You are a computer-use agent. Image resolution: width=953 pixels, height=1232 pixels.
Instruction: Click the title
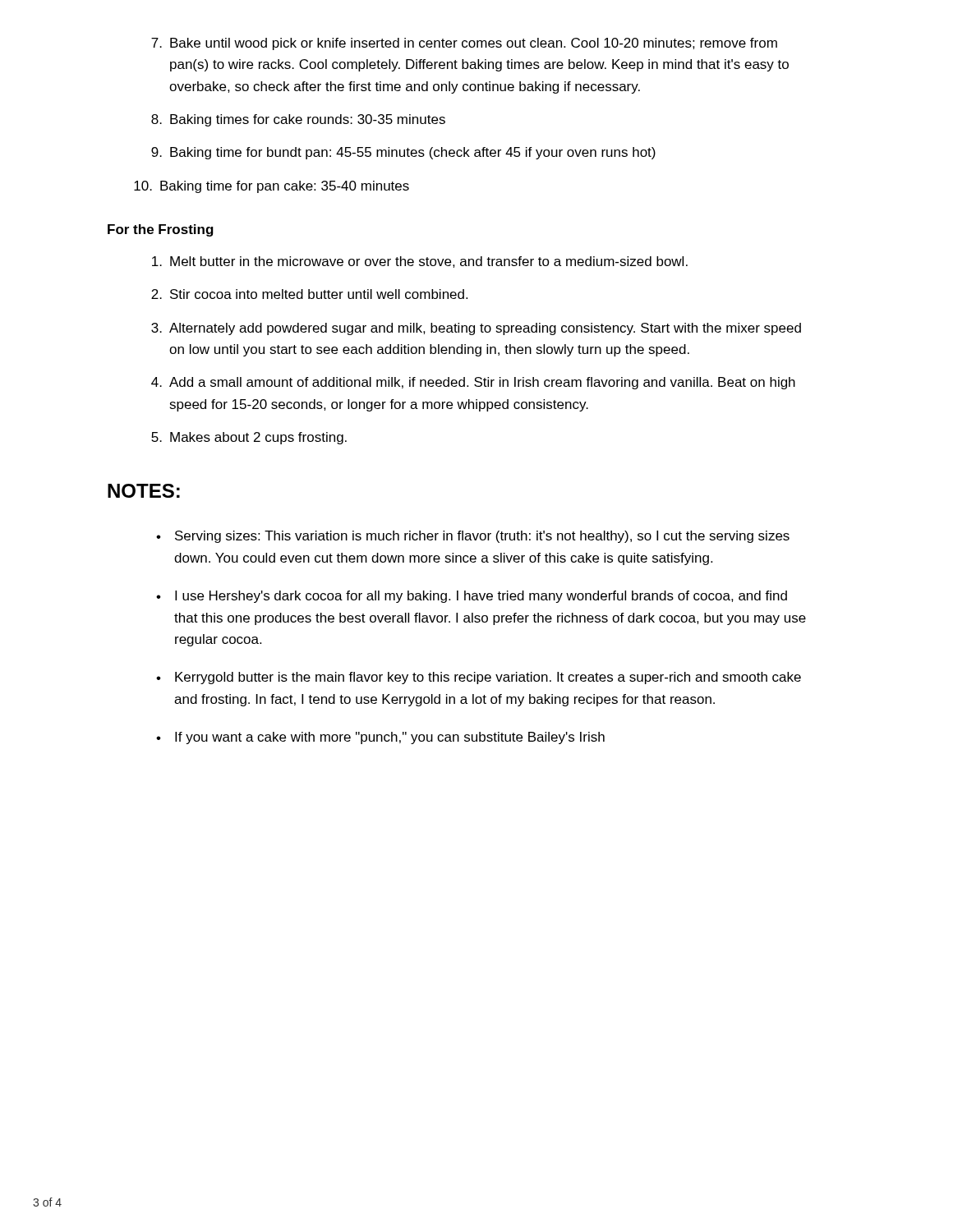tap(144, 491)
